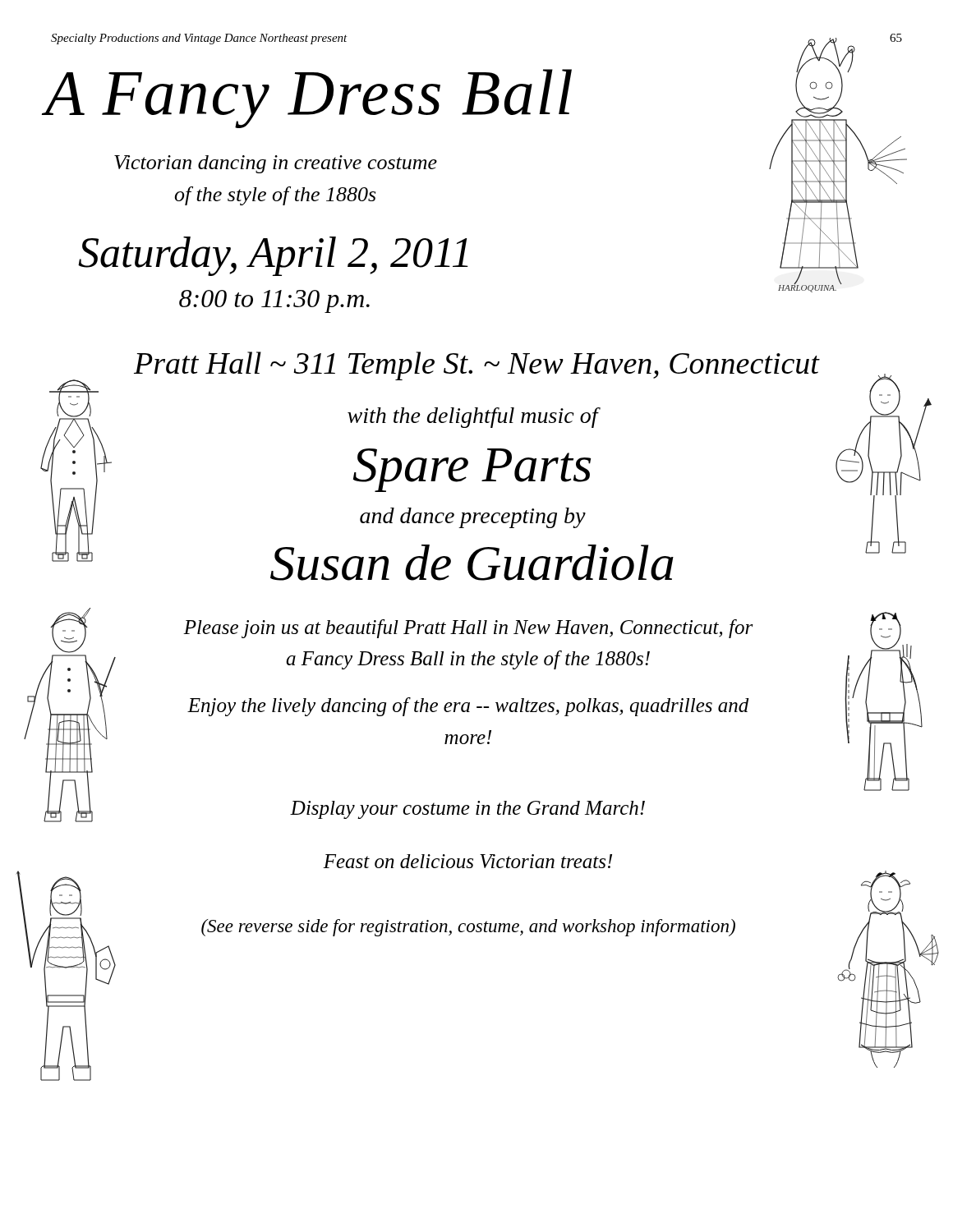Select the text block starting "Please join us at beautiful Pratt Hall"
Image resolution: width=953 pixels, height=1232 pixels.
468,642
